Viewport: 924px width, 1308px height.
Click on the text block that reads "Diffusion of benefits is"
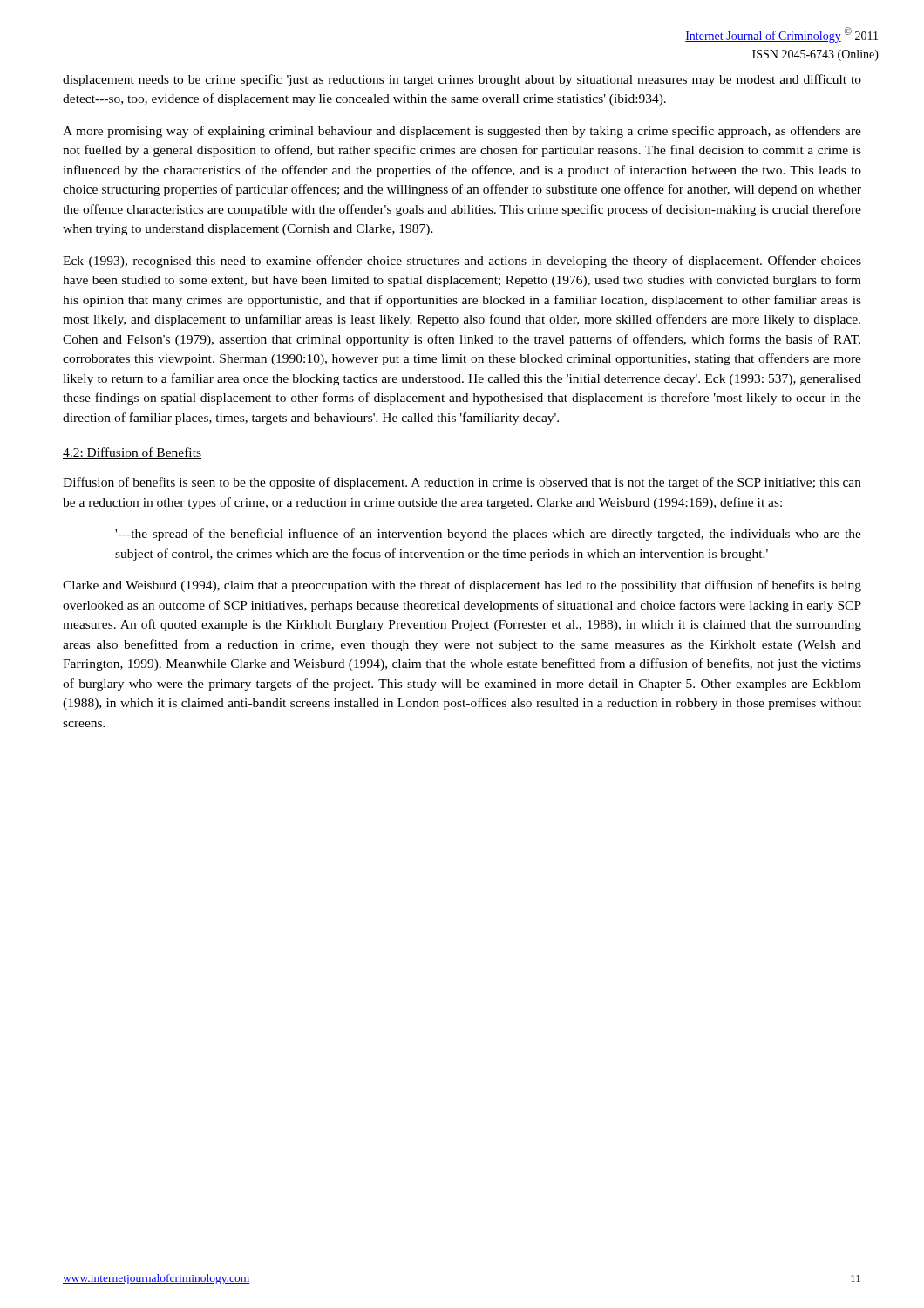pos(462,493)
